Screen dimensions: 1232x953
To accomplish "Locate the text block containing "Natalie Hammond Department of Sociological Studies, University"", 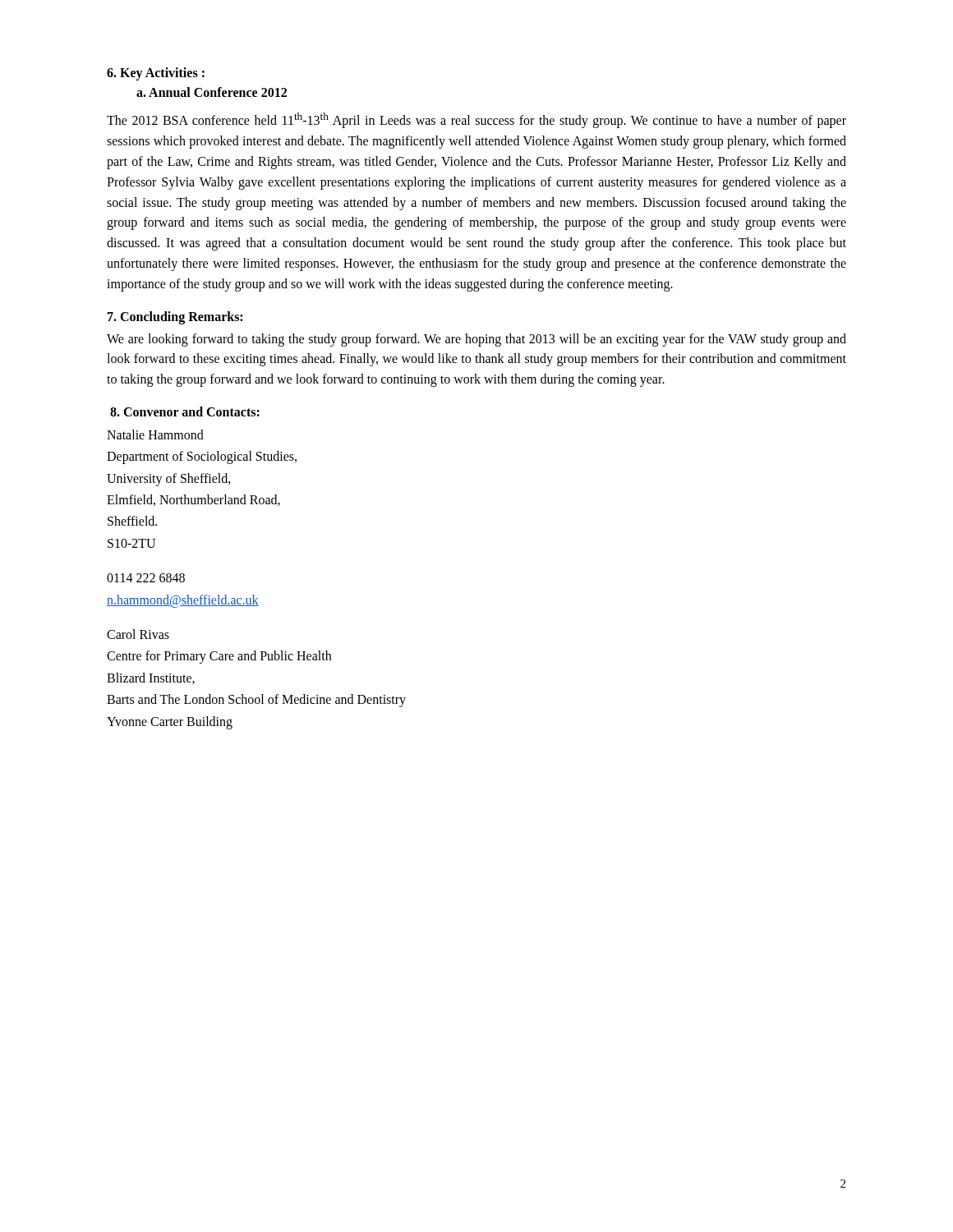I will coord(202,489).
